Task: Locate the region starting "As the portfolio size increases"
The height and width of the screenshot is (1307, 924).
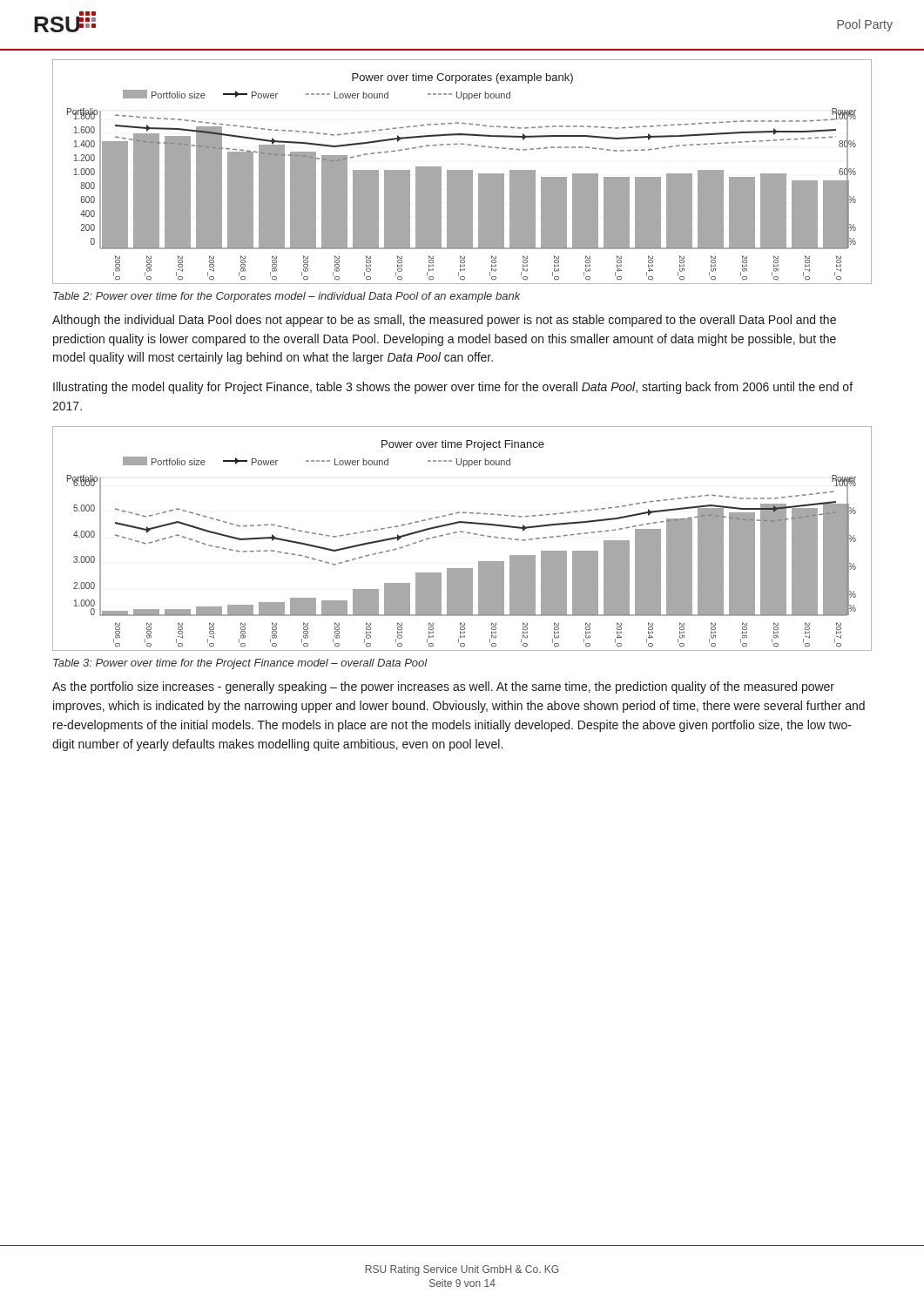Action: point(459,715)
